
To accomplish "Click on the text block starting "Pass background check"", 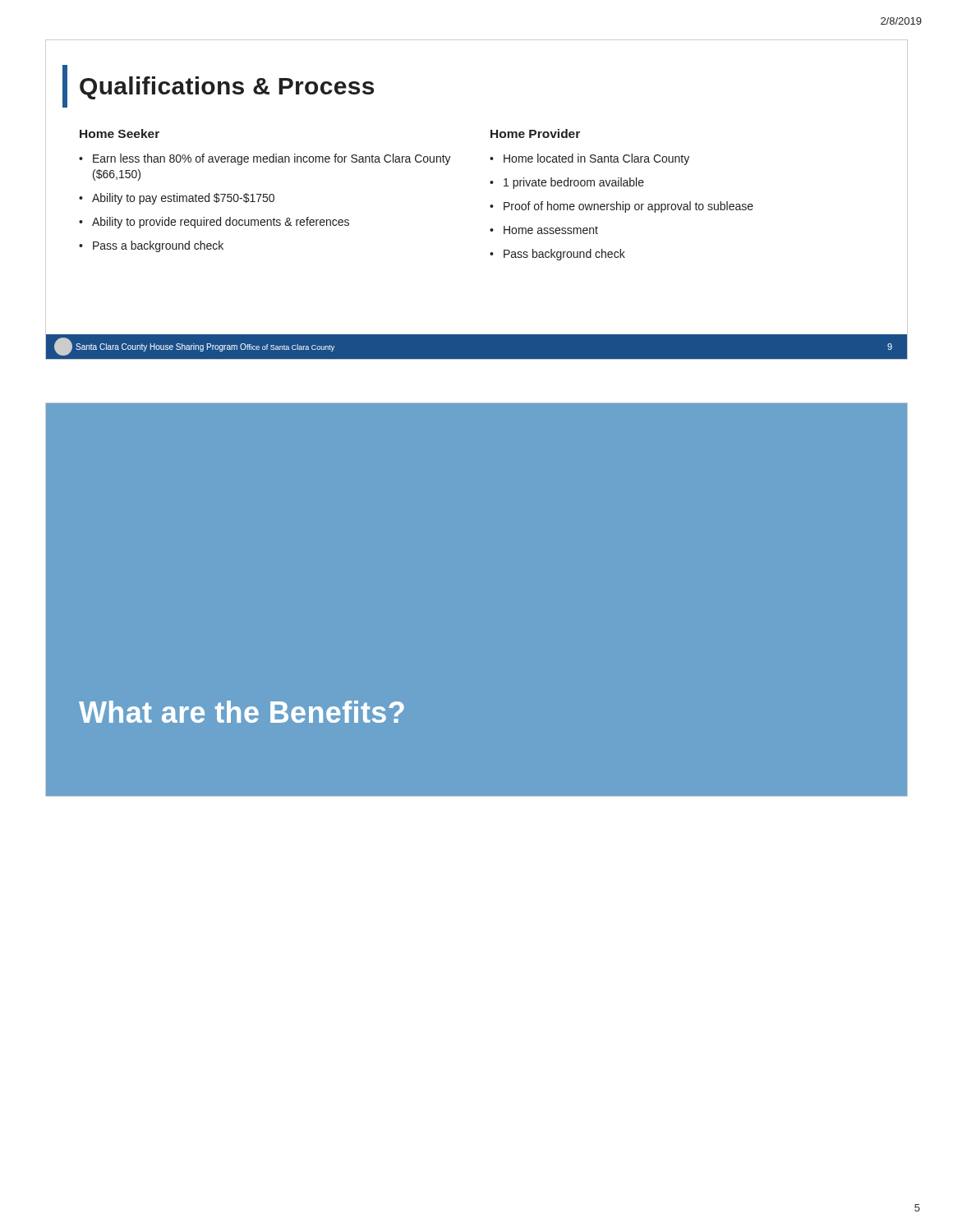I will tap(564, 253).
